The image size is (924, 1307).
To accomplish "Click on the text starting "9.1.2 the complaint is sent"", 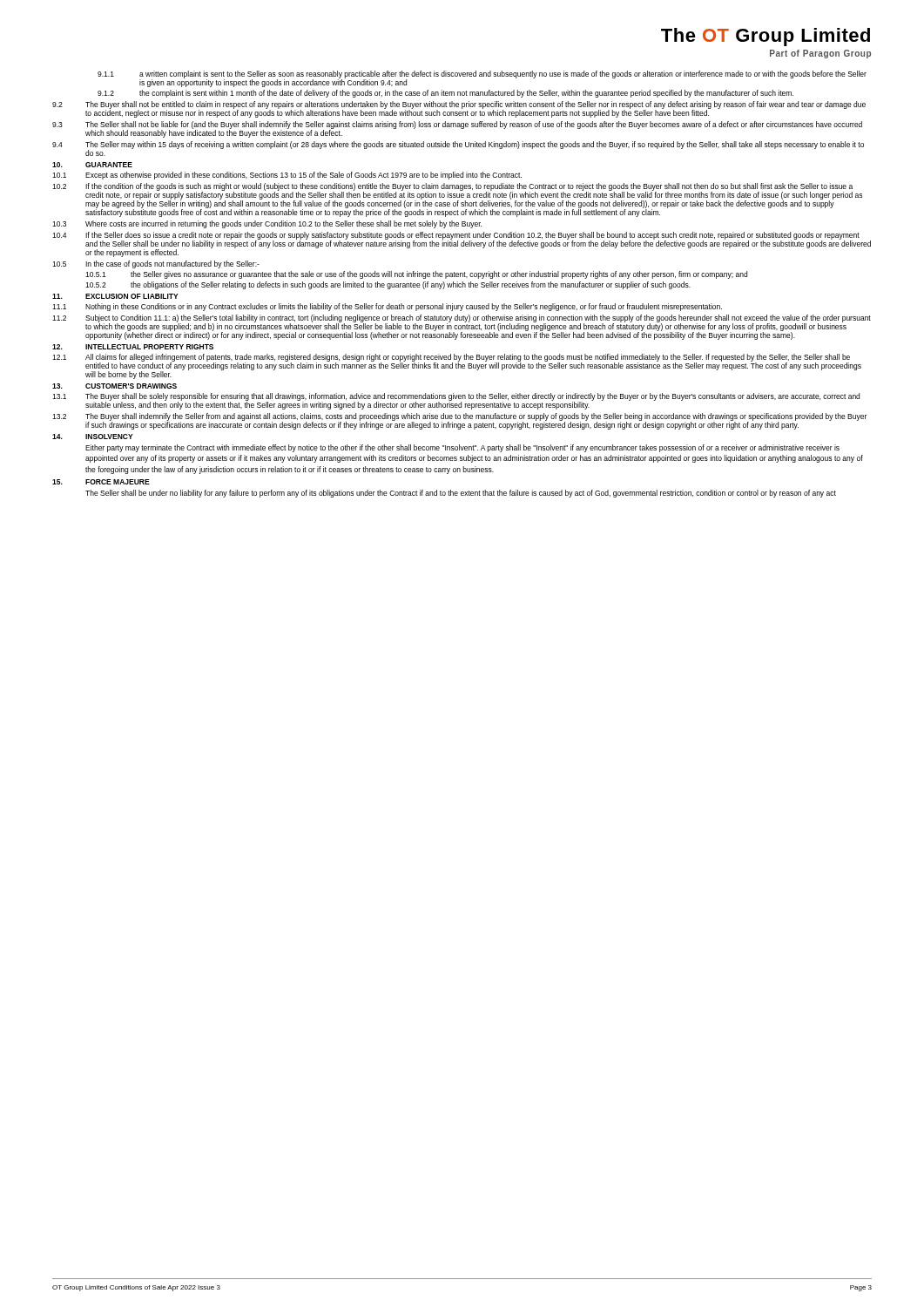I will tap(485, 93).
